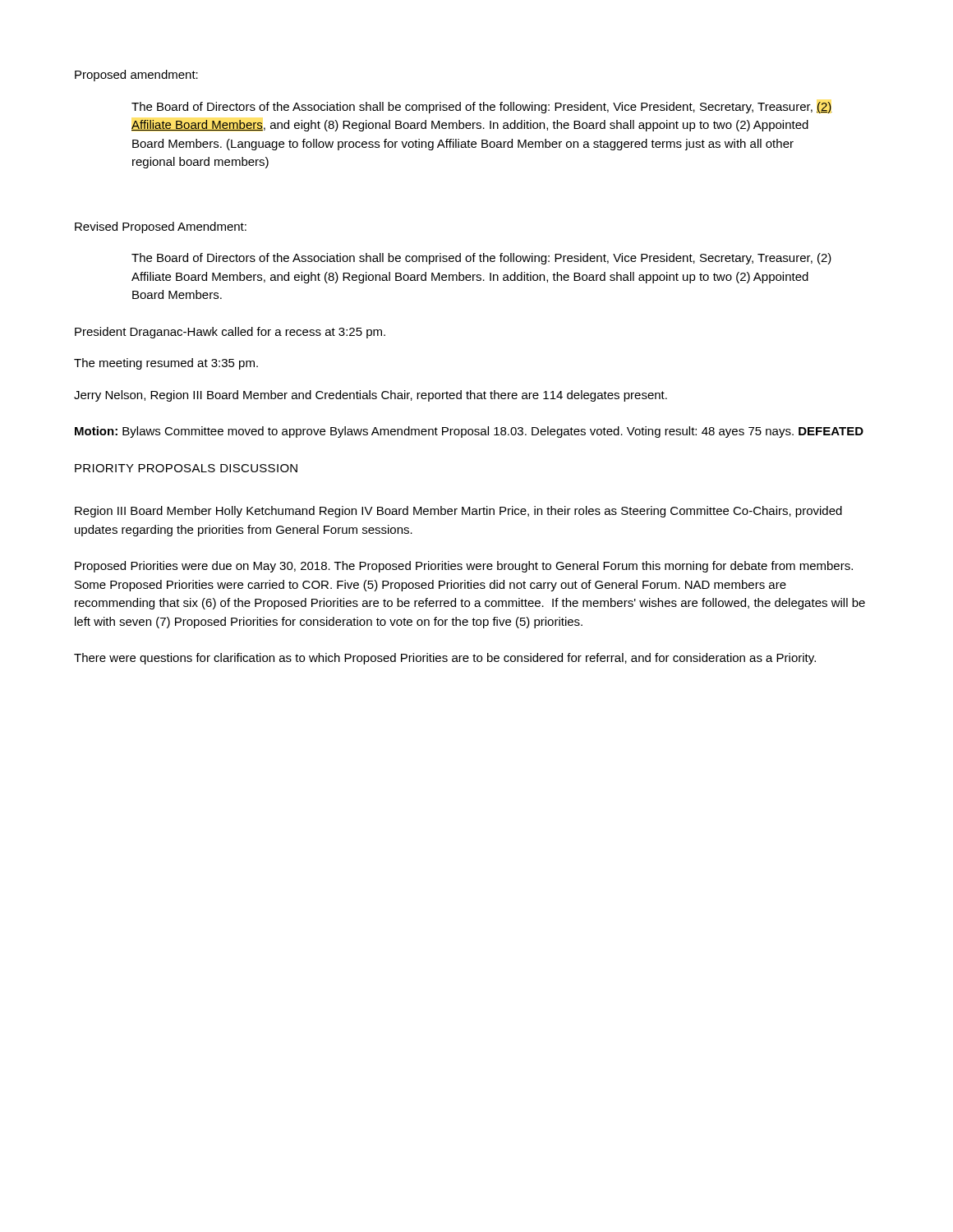
Task: Click on the text that says "Revised Proposed Amendment:"
Action: click(x=161, y=228)
